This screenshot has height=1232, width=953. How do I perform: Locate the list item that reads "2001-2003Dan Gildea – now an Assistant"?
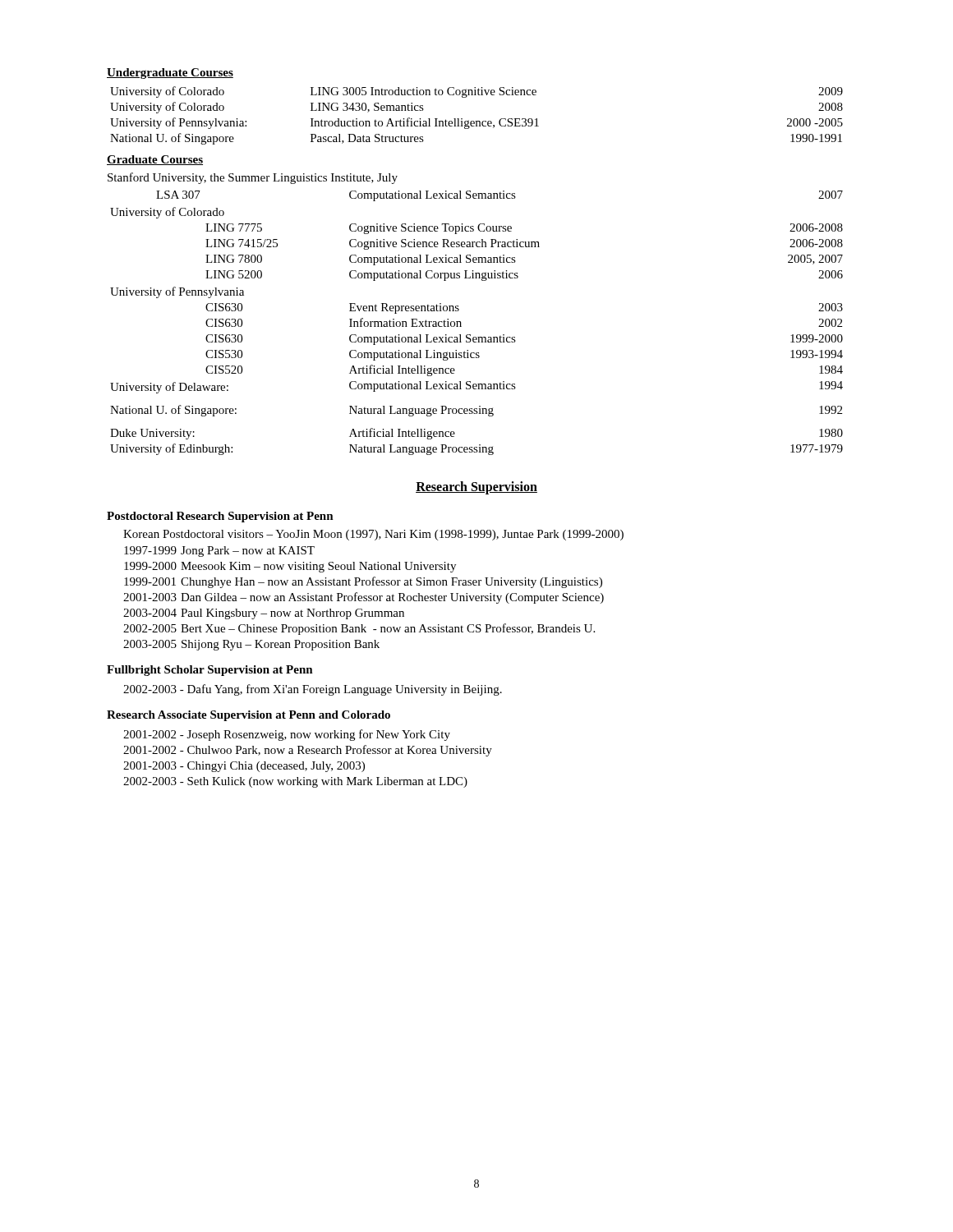pyautogui.click(x=483, y=598)
